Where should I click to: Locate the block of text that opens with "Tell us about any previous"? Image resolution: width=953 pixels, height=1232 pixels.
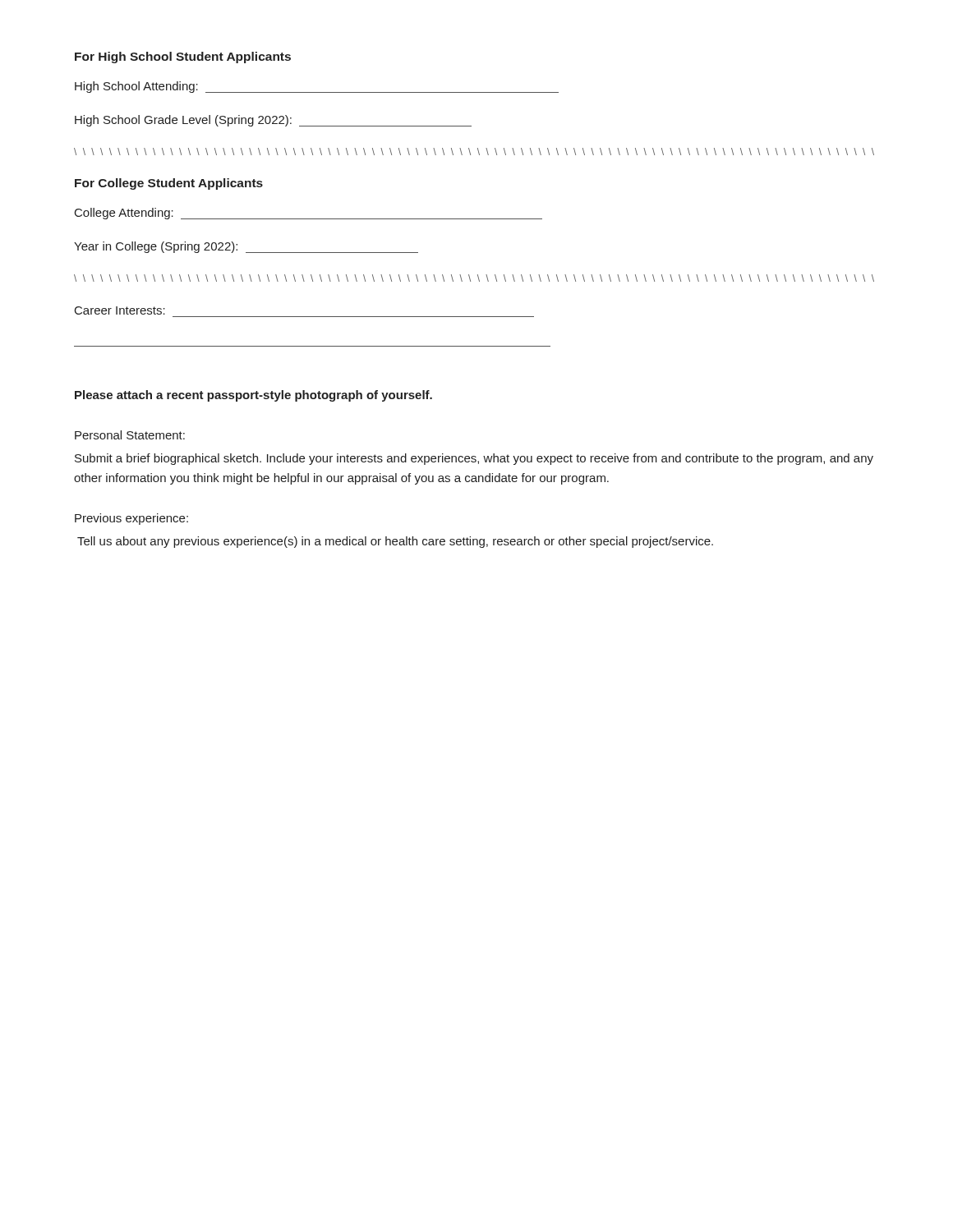(394, 541)
